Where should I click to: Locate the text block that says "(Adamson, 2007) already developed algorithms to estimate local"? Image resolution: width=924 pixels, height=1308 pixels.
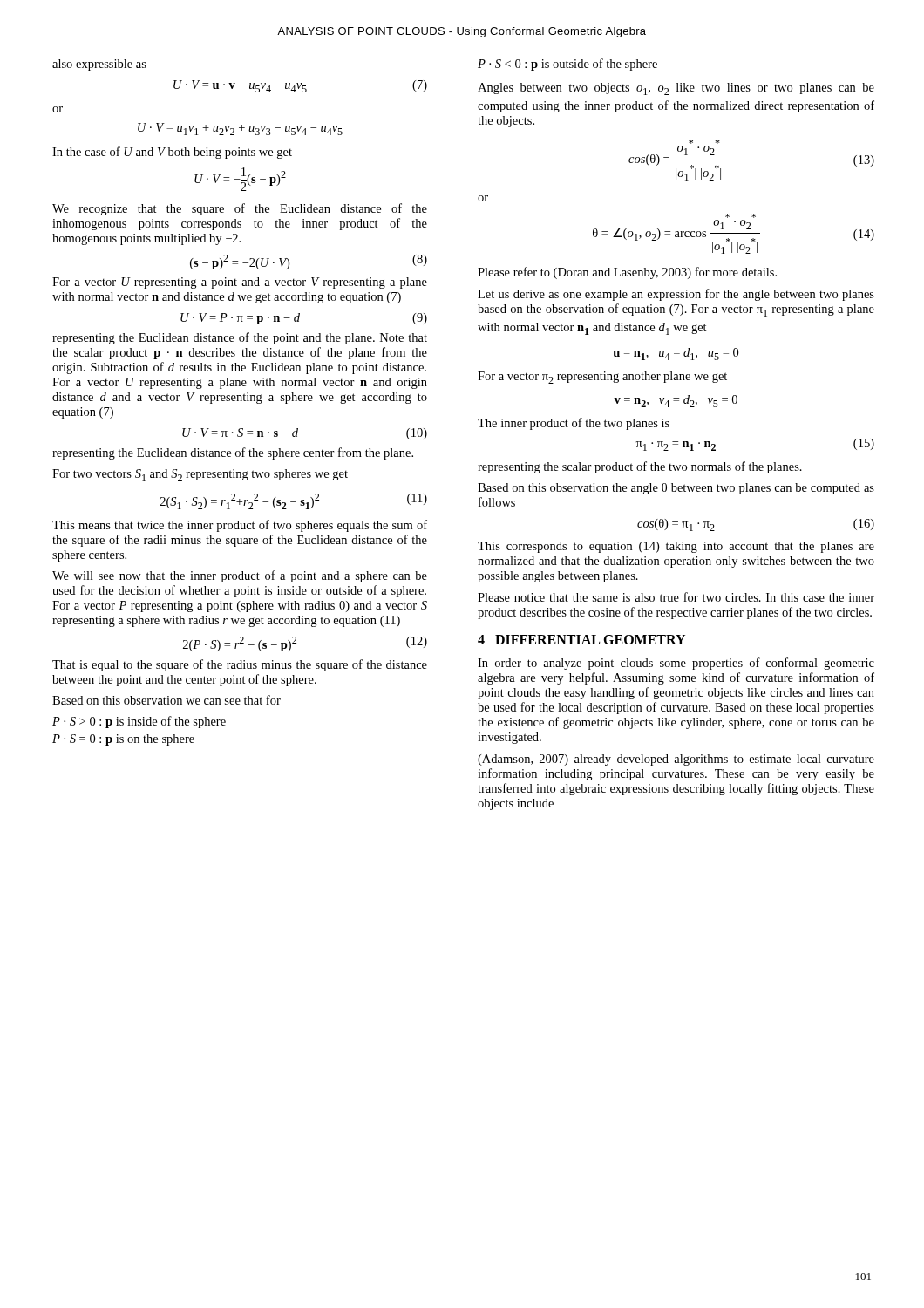tap(676, 781)
